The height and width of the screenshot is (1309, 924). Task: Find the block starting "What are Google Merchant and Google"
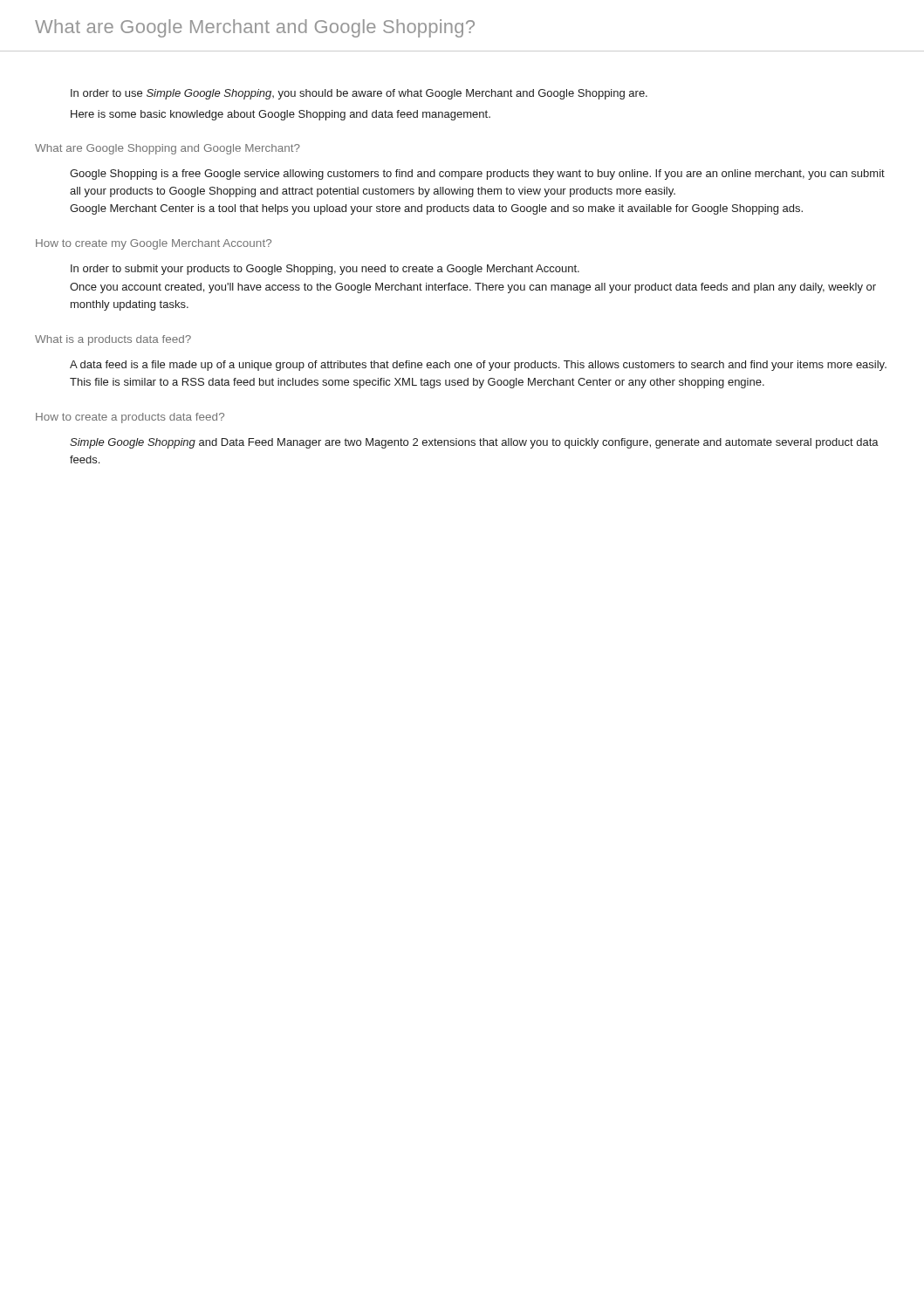[x=462, y=27]
